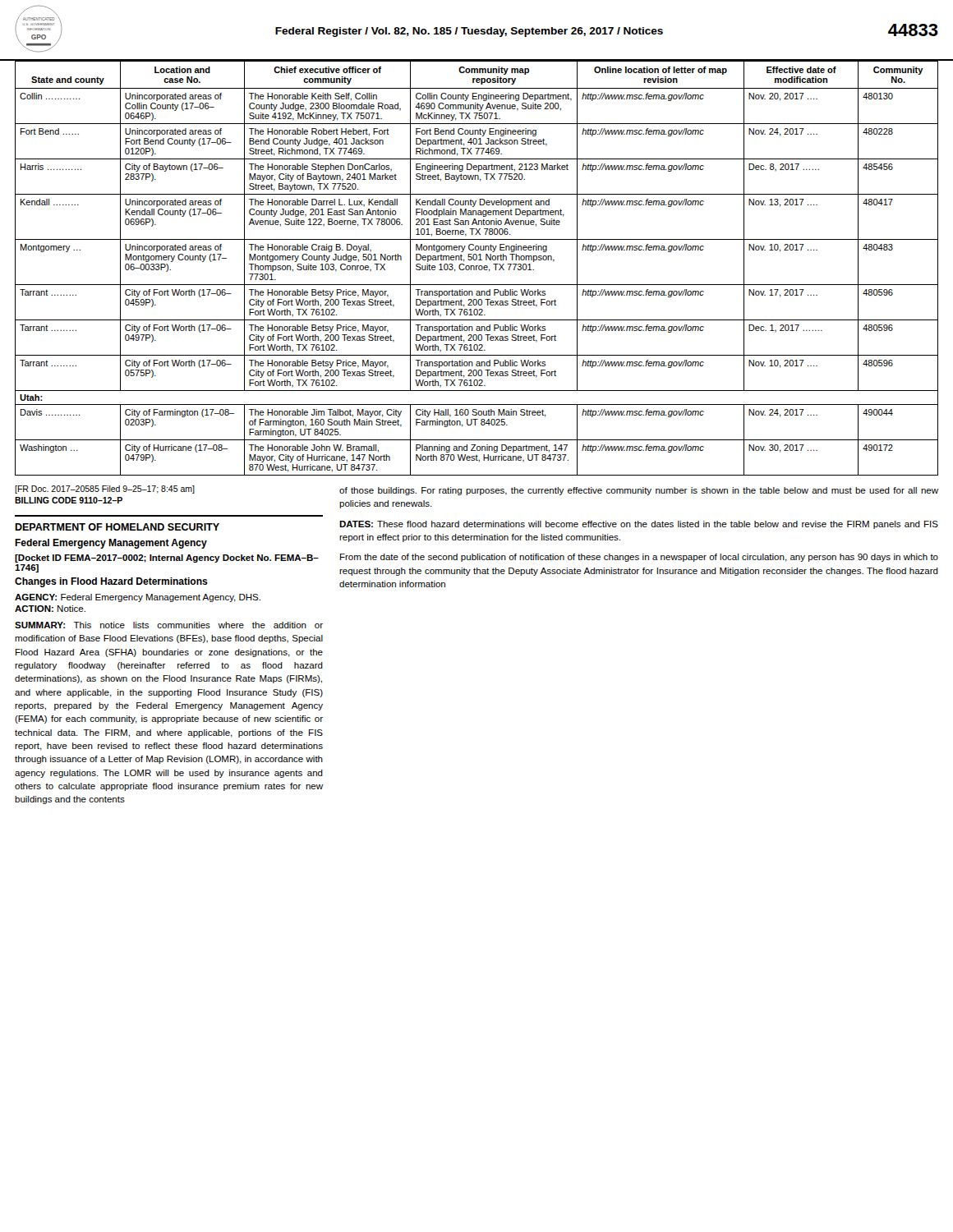Navigate to the text block starting "[Docket ID FEMA–2017–0002; Internal Agency Docket No. FEMA–B–1746]"

167,563
